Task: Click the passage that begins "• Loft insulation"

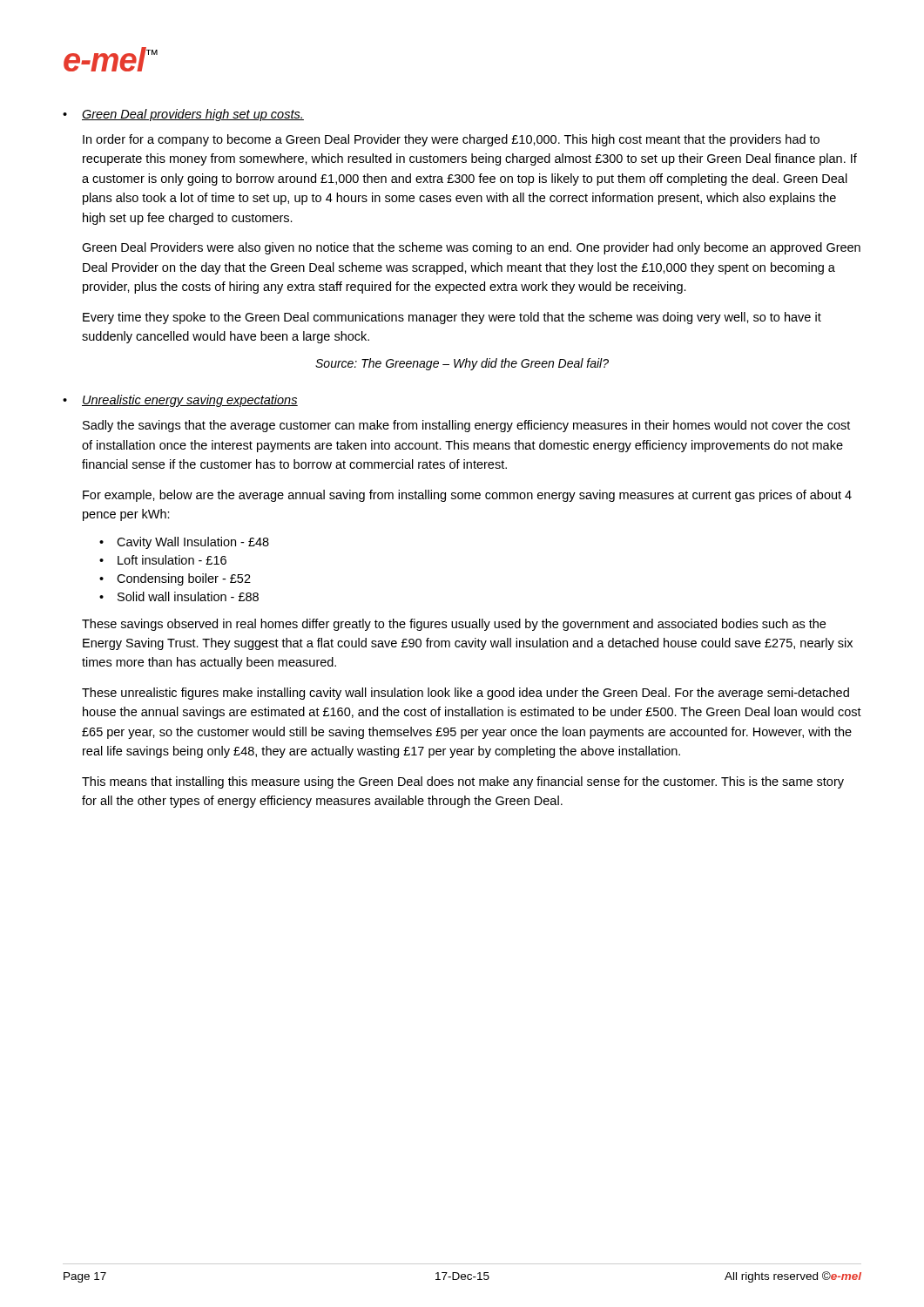Action: [163, 560]
